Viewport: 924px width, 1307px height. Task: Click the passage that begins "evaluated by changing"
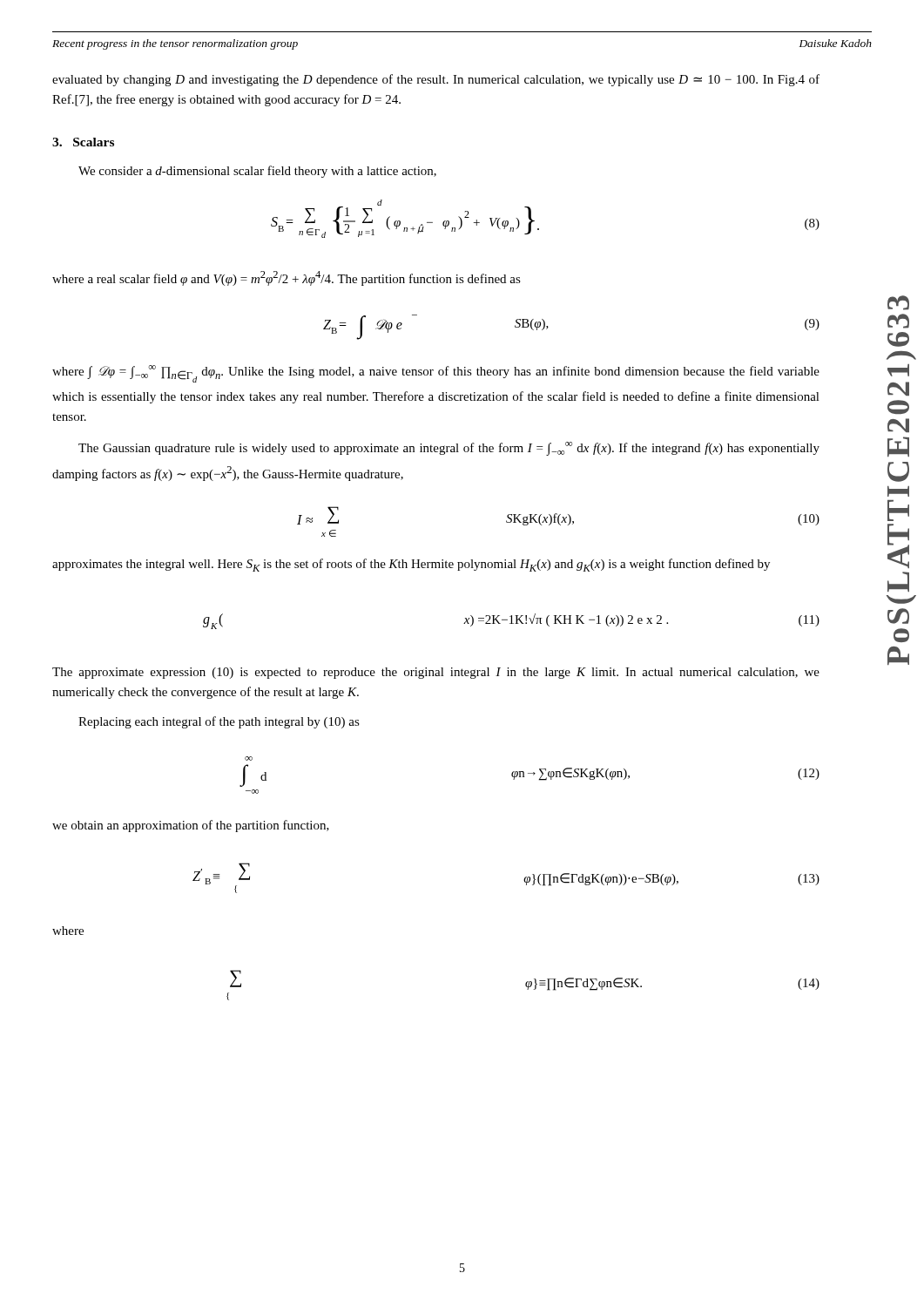tap(436, 89)
